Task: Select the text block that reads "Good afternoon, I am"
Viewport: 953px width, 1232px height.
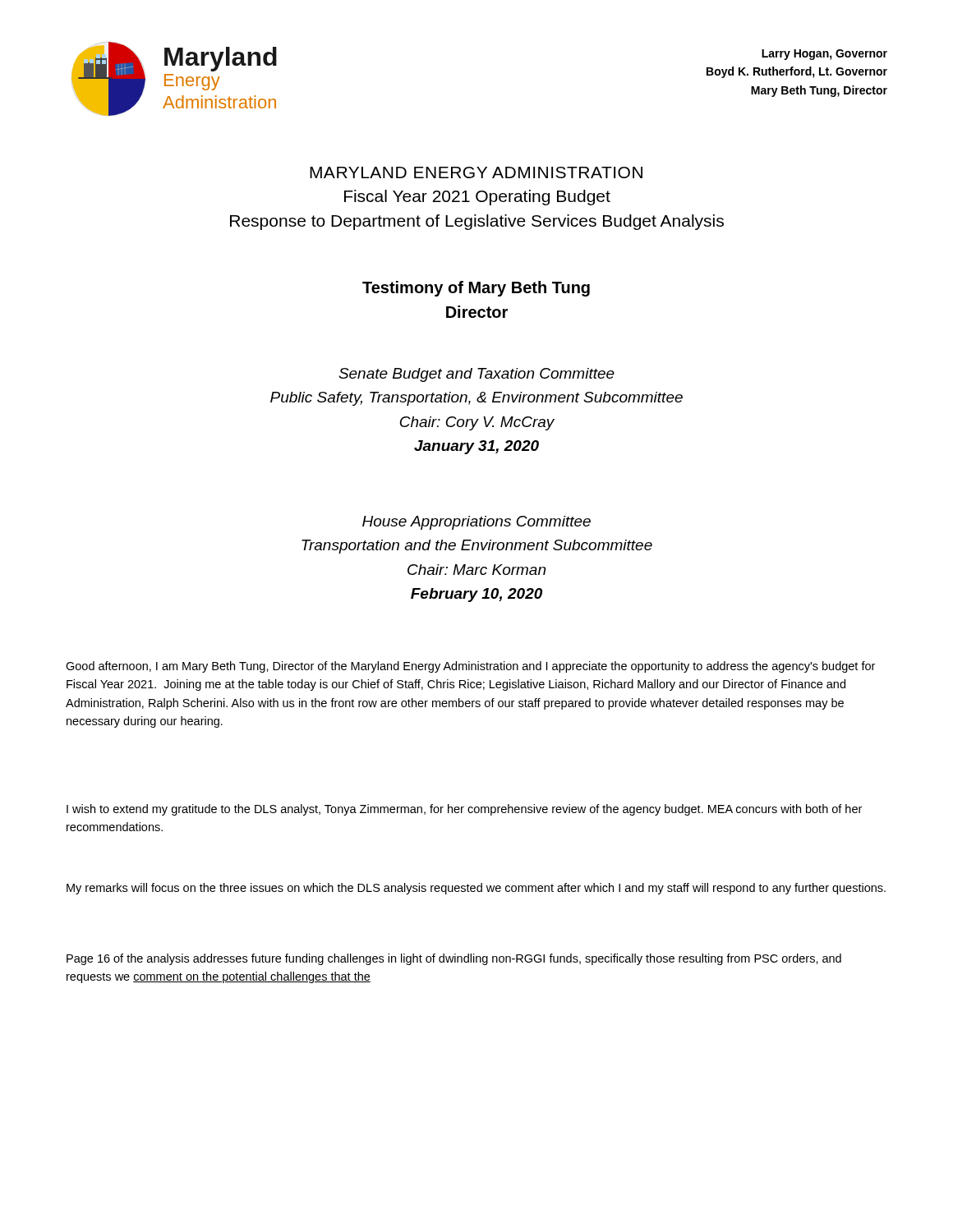Action: click(470, 694)
